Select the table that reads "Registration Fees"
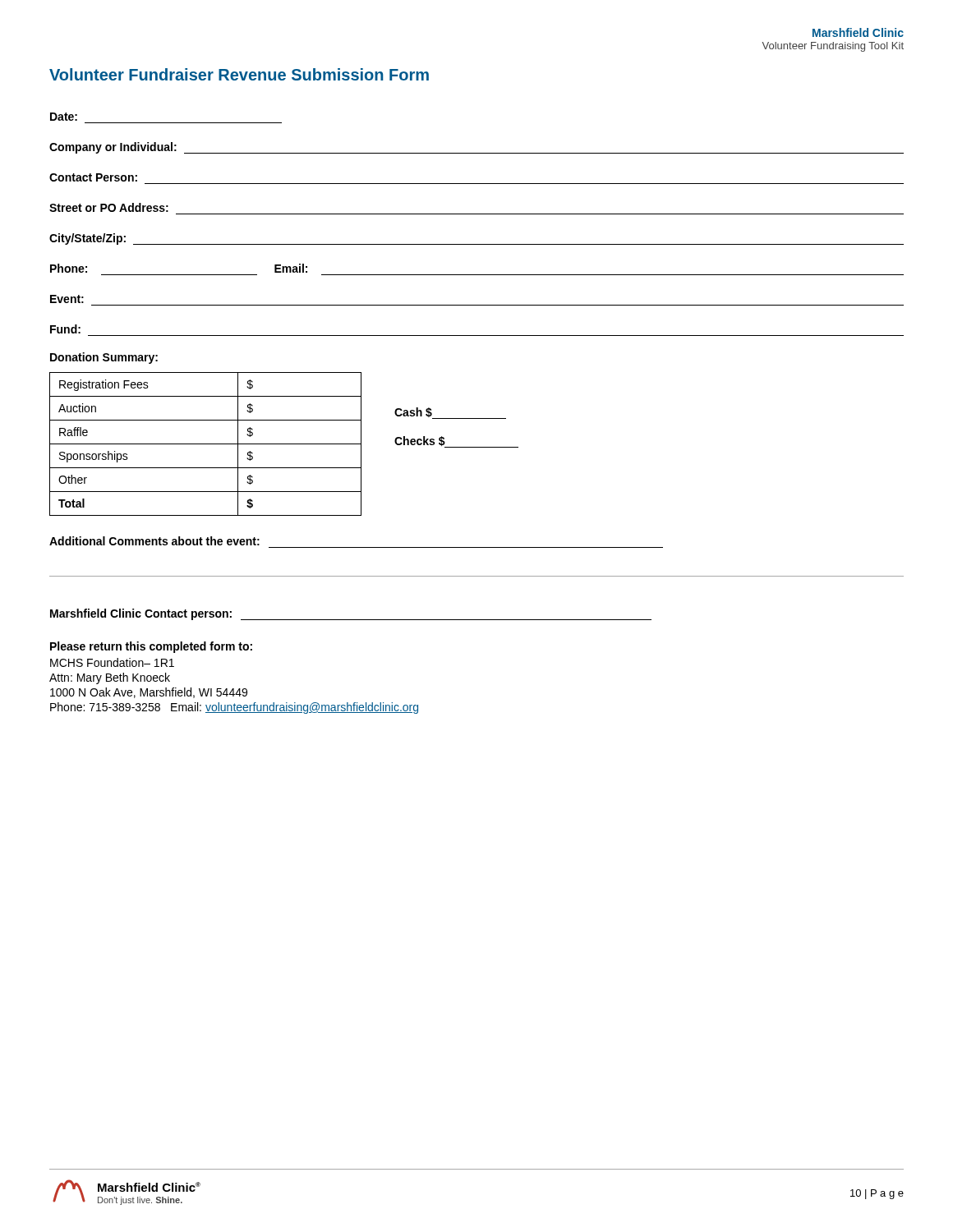 click(205, 444)
